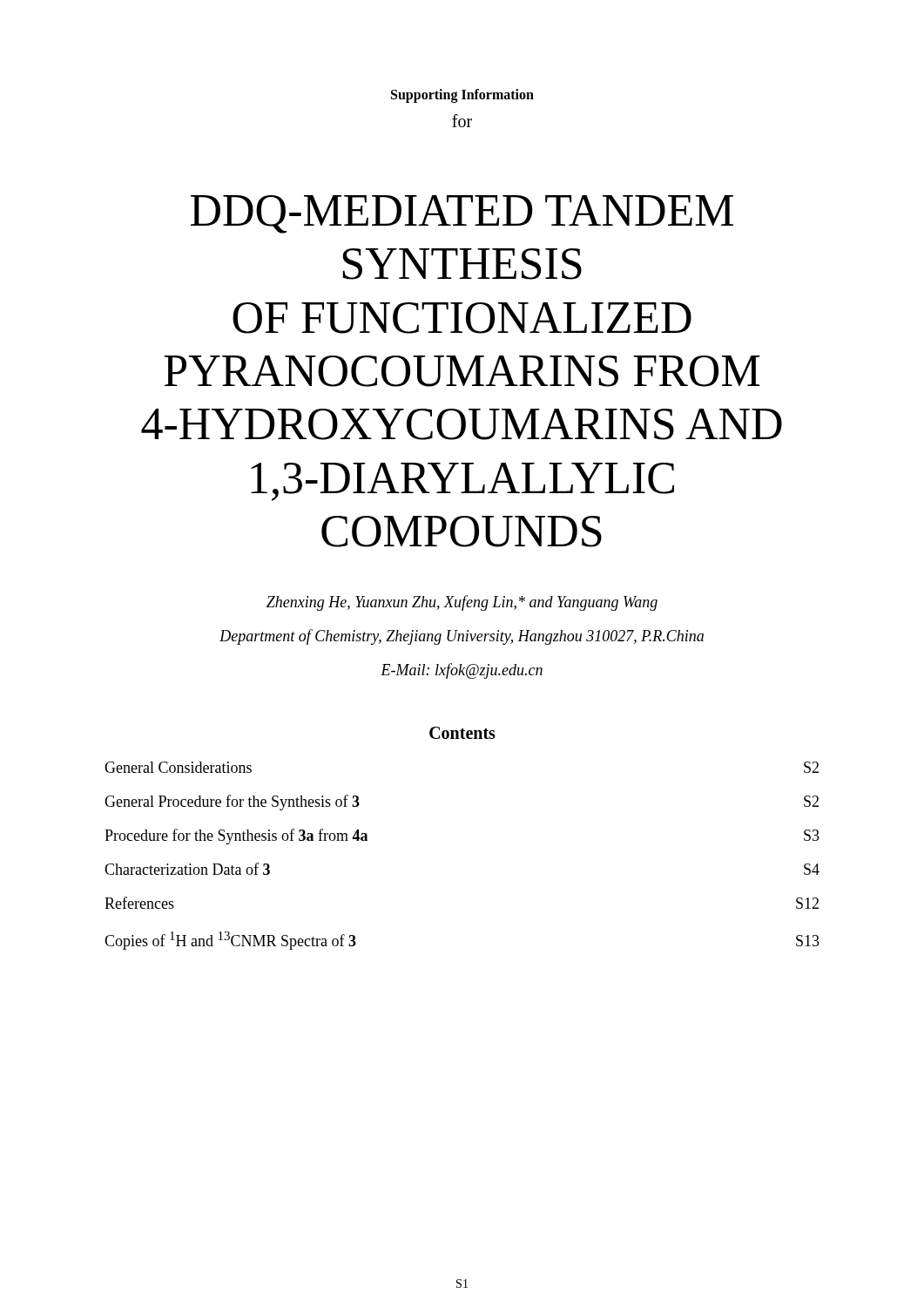Find the element starting "Copies of 1H"
Screen dimensions: 1307x924
[x=227, y=940]
